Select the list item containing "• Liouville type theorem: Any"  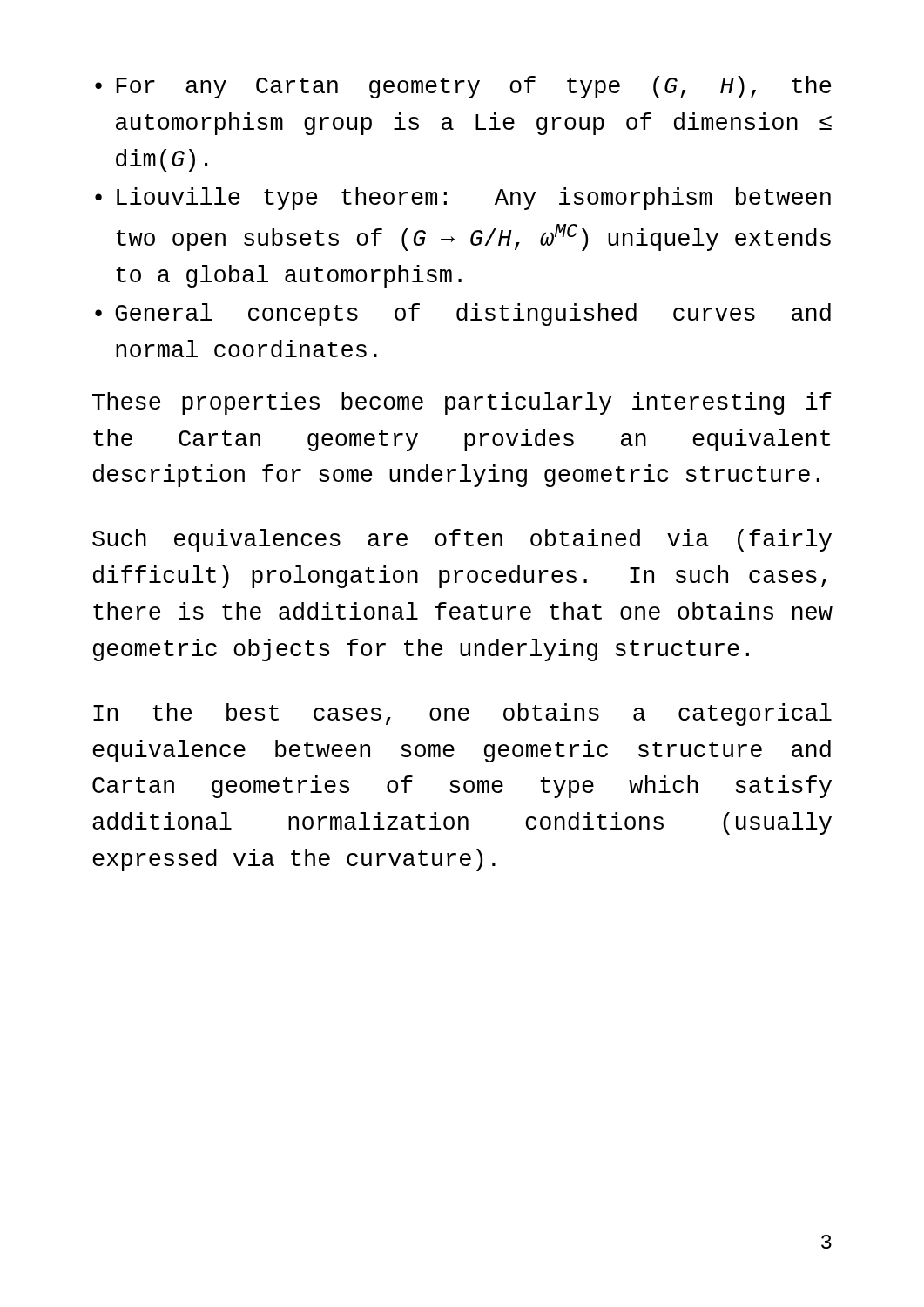tap(462, 238)
